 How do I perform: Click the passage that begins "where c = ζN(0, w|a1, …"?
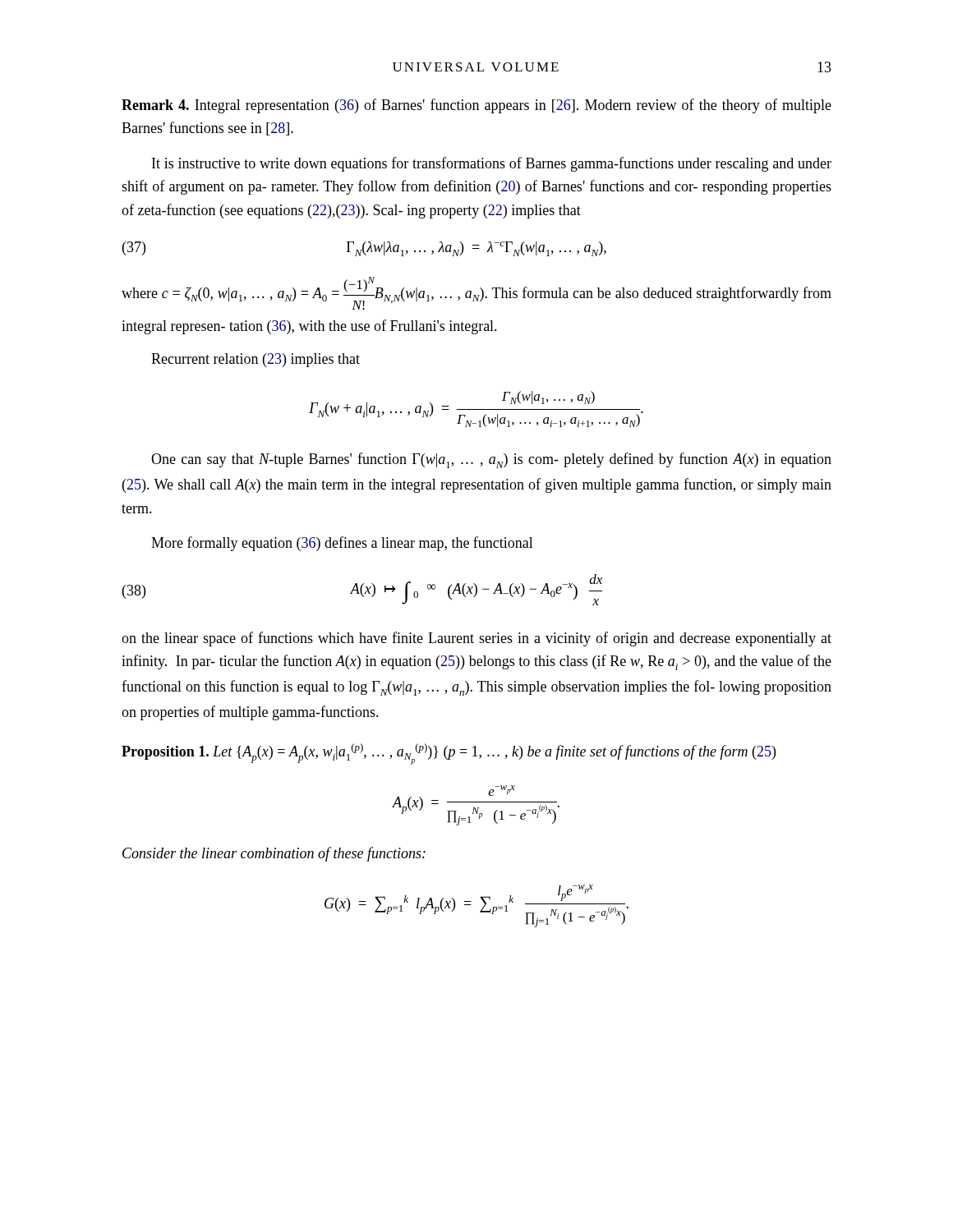pos(476,304)
